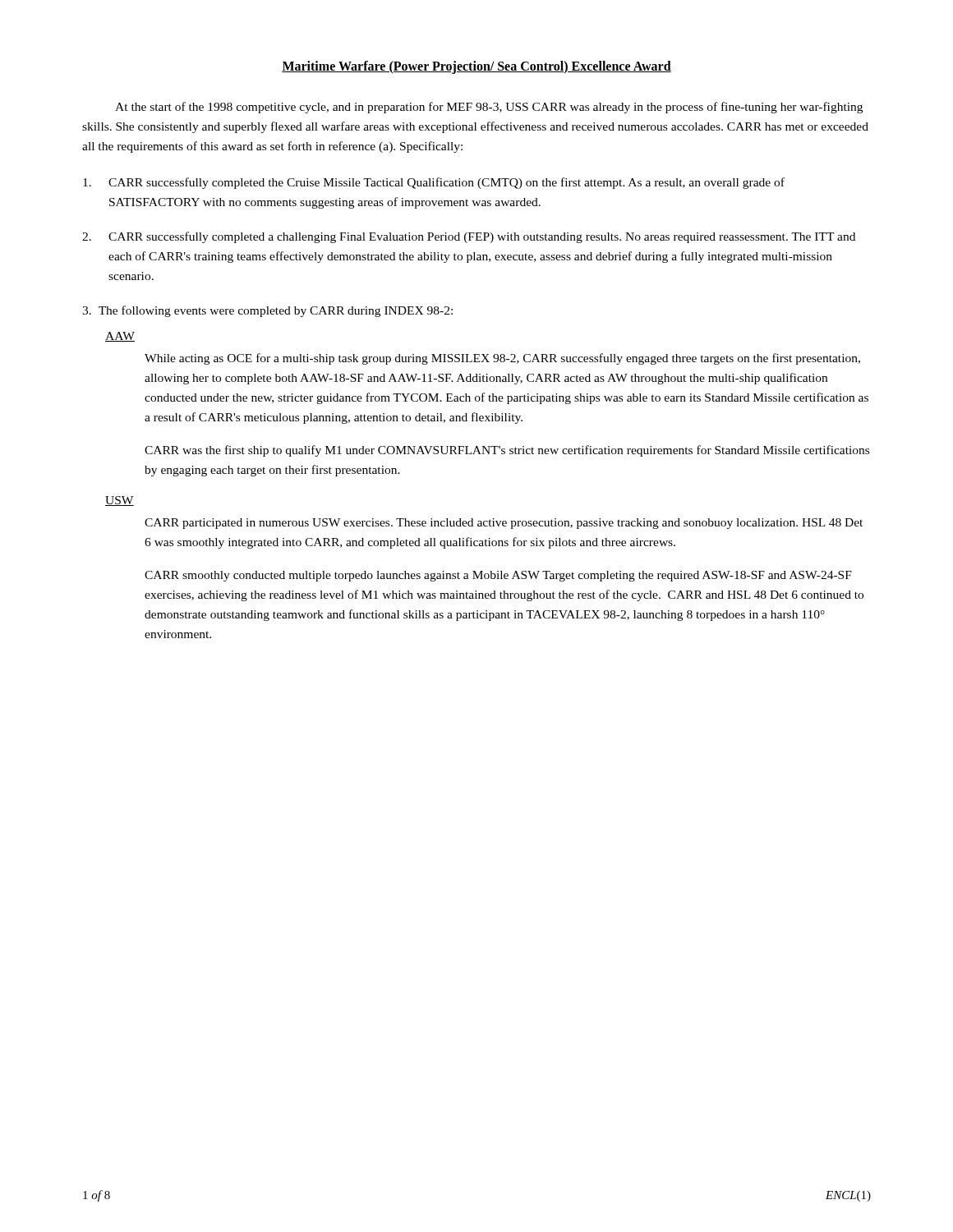953x1232 pixels.
Task: Locate the text block starting "Maritime Warfare (Power Projection/"
Action: 476,66
